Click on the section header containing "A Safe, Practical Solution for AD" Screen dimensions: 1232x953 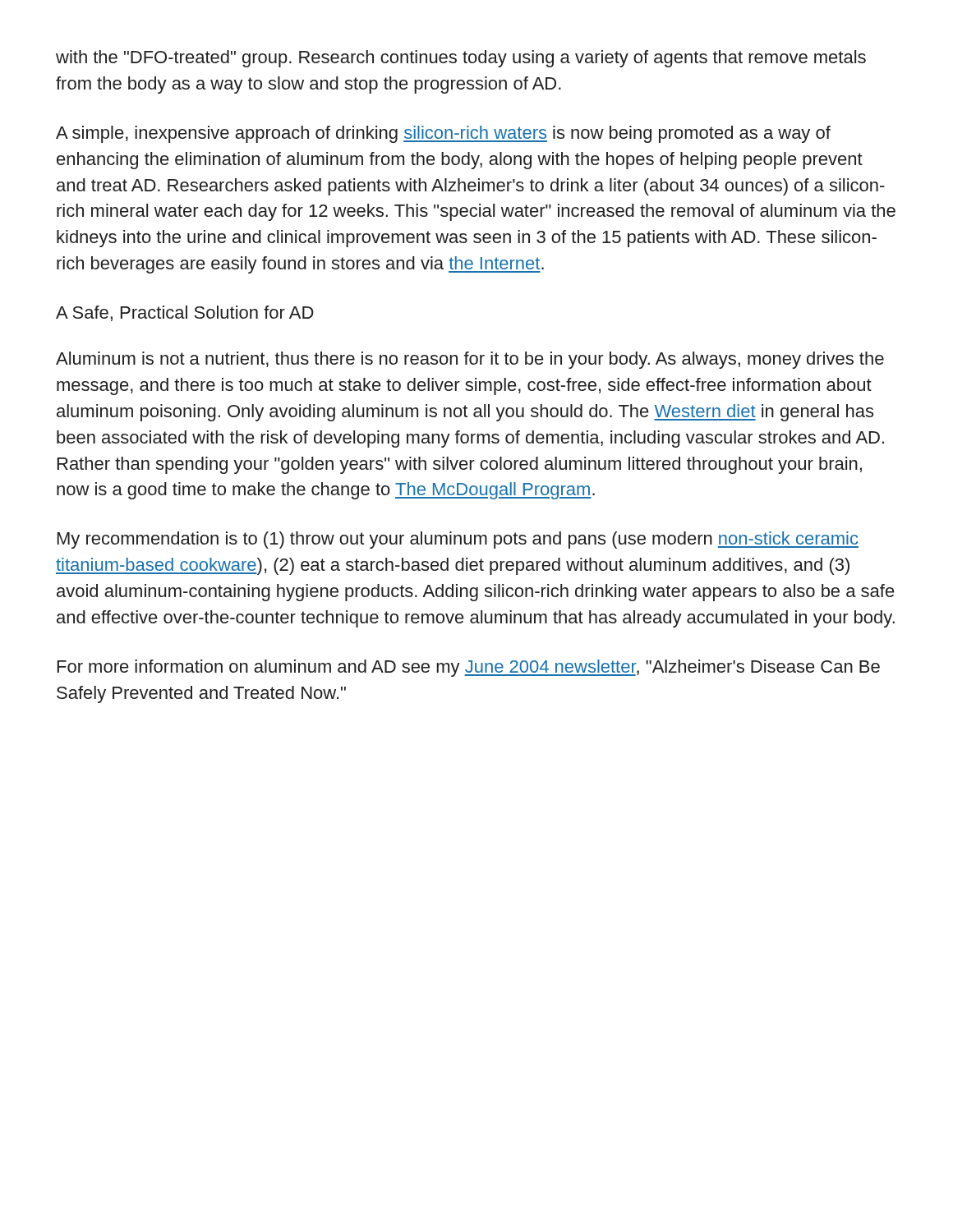[x=185, y=313]
